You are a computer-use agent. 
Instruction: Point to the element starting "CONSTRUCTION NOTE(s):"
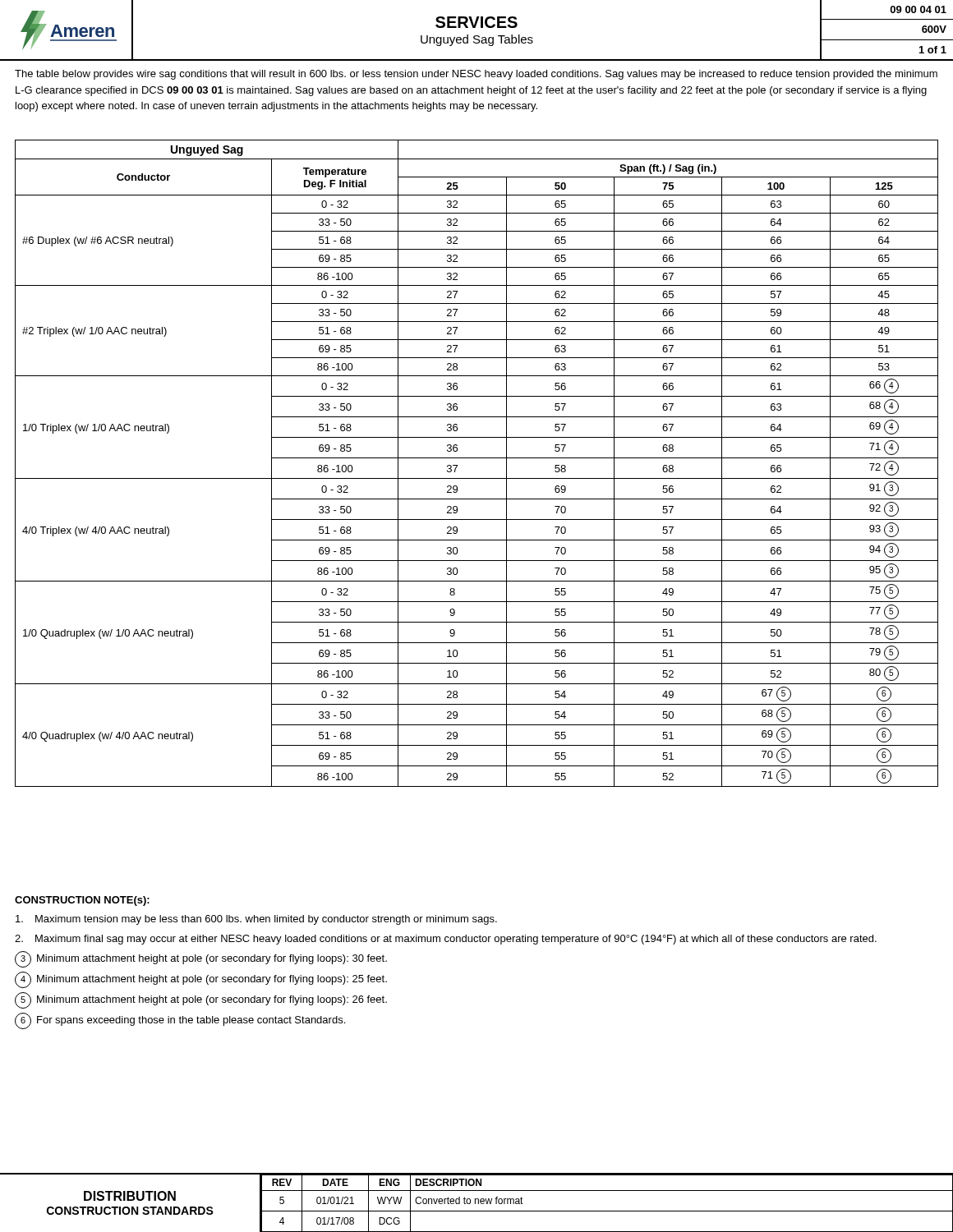pos(82,900)
